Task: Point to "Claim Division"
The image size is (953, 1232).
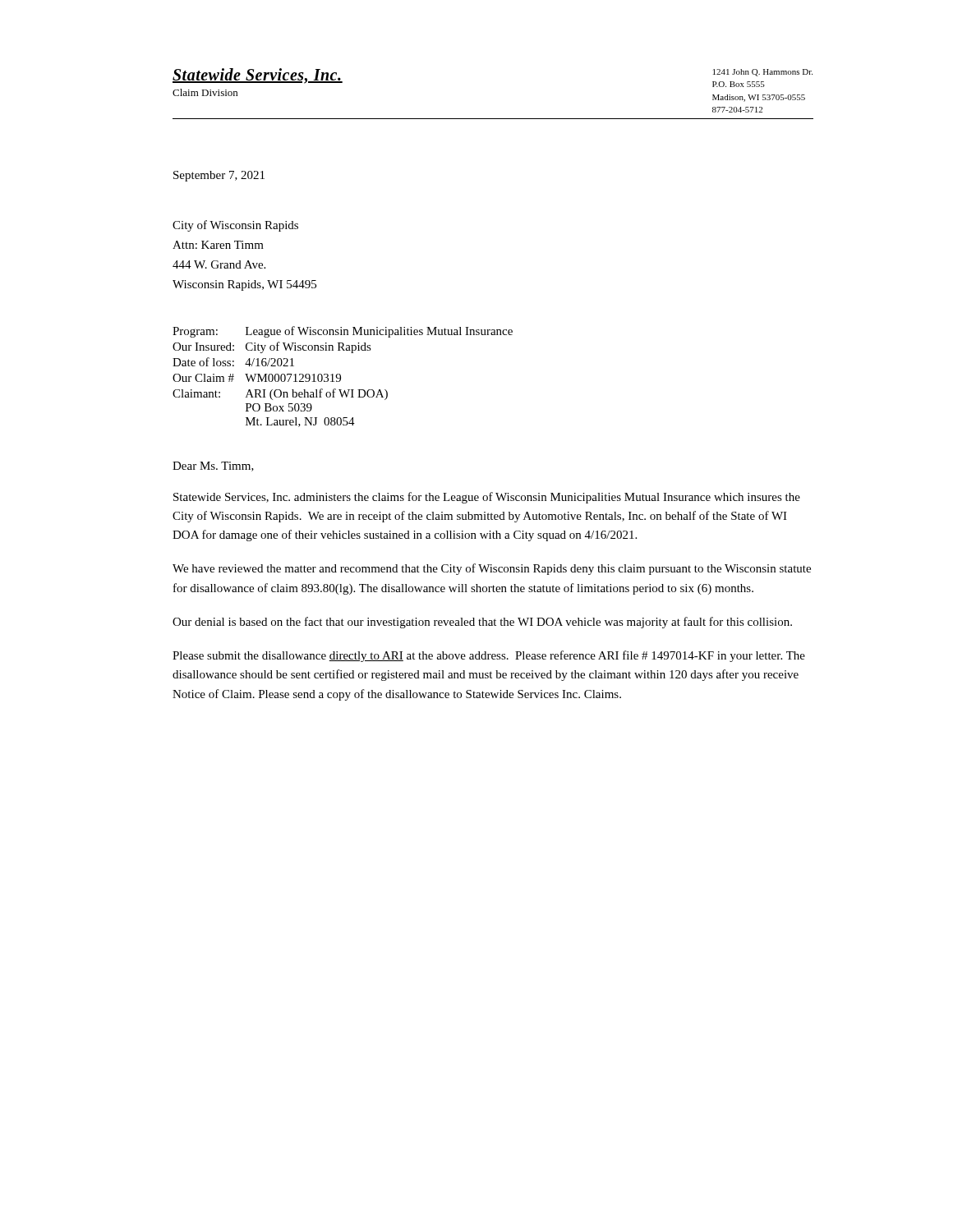Action: pyautogui.click(x=205, y=92)
